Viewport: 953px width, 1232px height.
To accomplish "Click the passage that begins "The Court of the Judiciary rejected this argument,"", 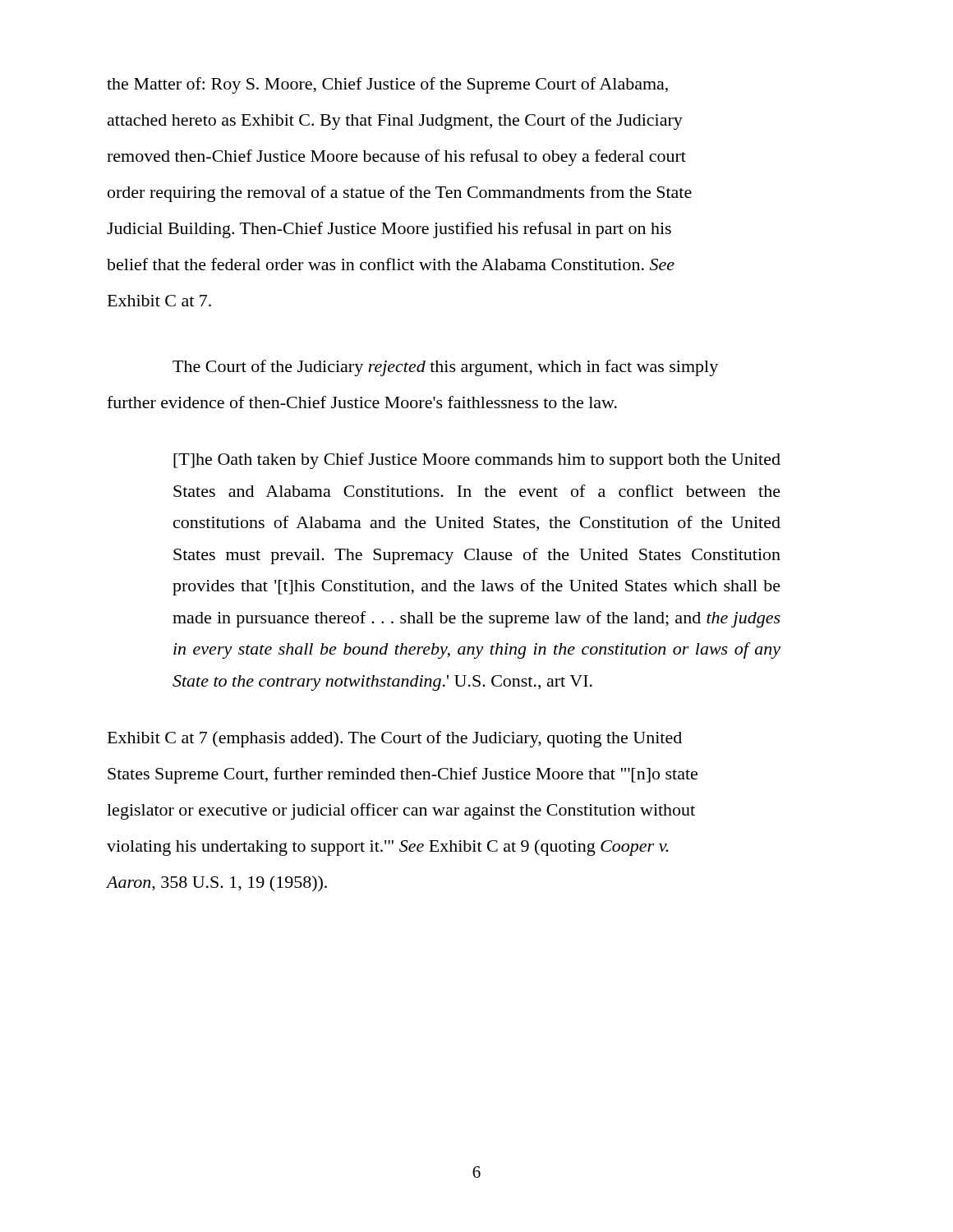I will pyautogui.click(x=476, y=366).
